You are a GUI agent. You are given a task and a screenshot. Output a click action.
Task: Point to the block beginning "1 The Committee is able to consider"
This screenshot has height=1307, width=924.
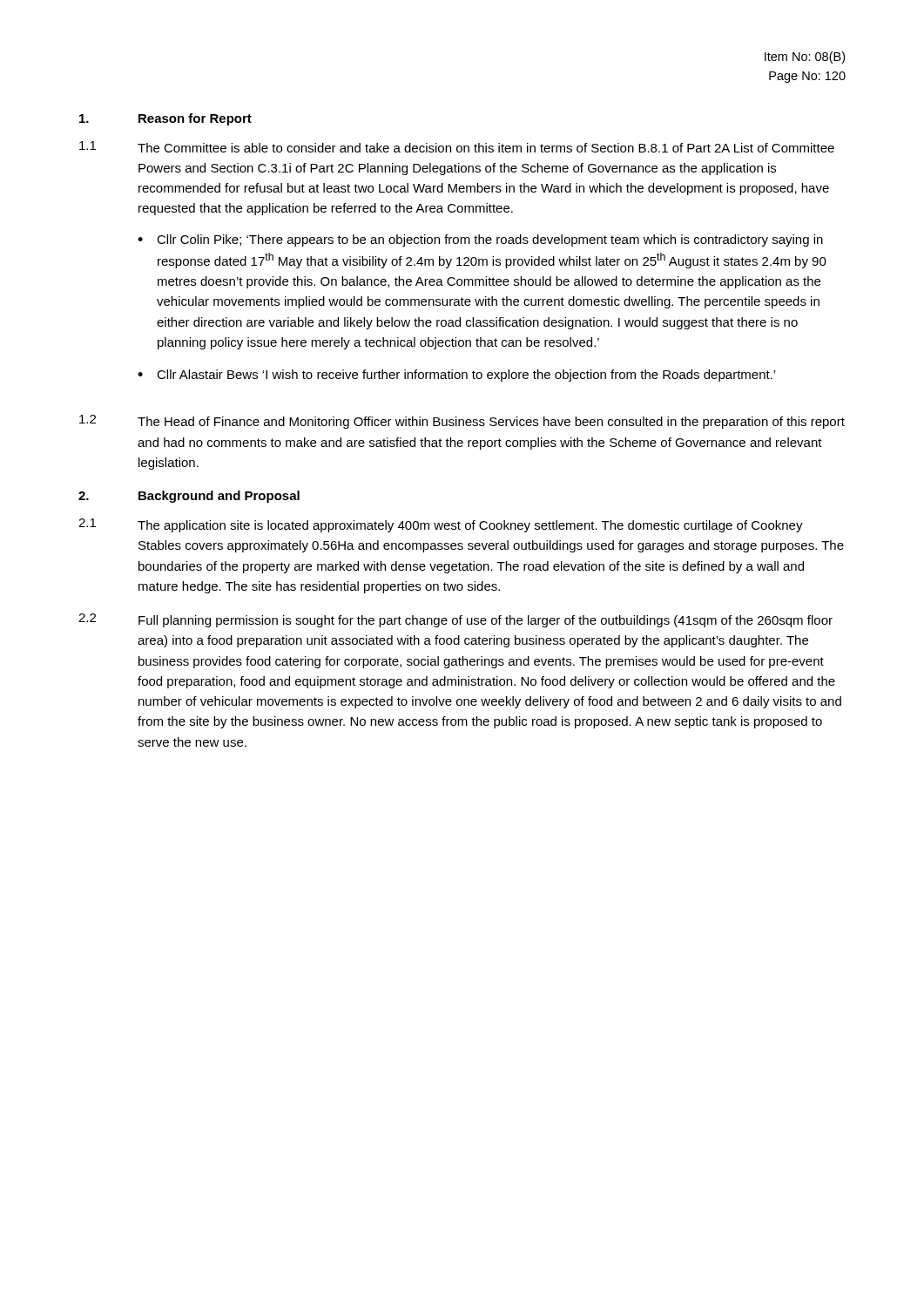tap(462, 267)
